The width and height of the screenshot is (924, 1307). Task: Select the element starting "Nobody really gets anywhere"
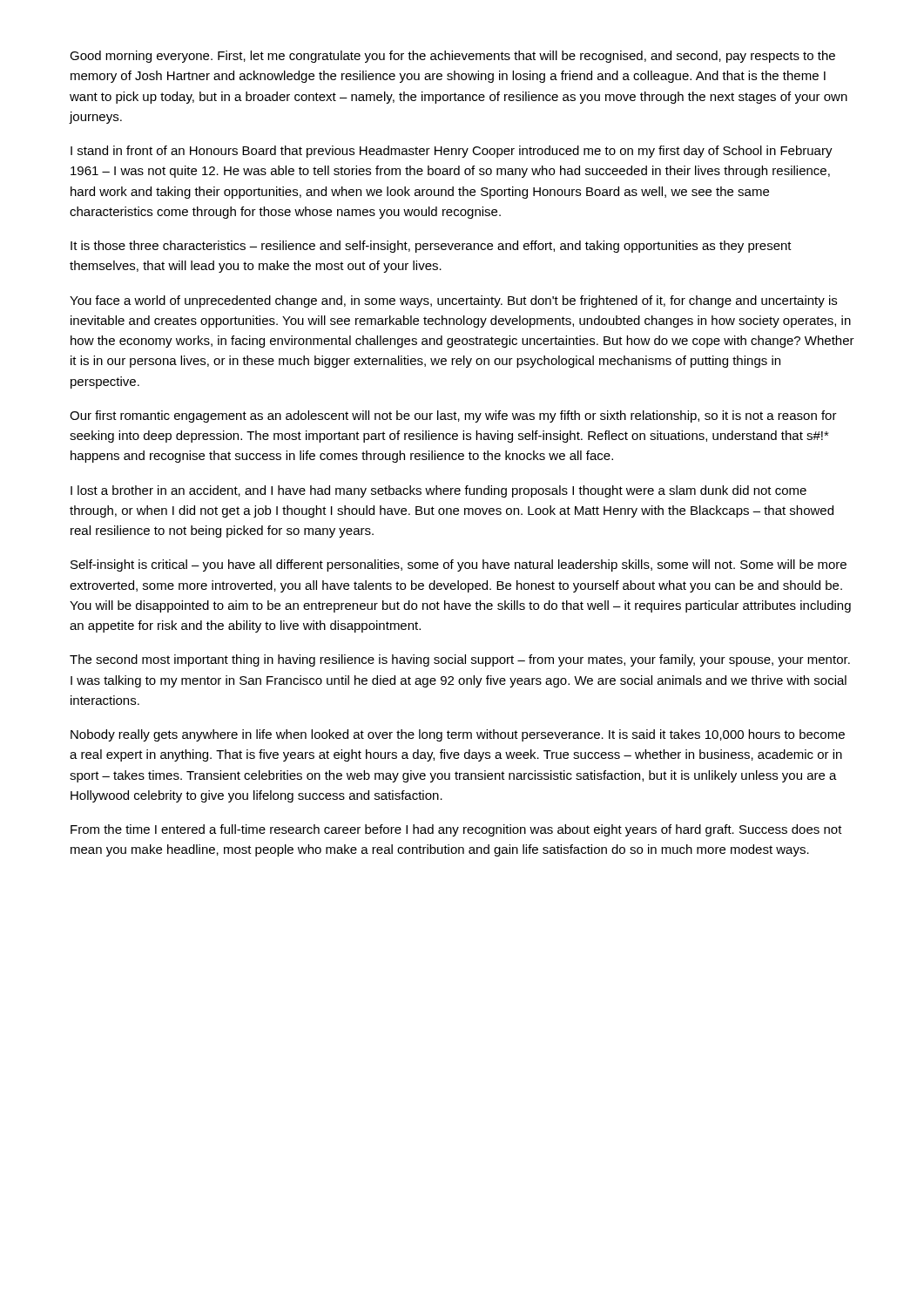457,764
